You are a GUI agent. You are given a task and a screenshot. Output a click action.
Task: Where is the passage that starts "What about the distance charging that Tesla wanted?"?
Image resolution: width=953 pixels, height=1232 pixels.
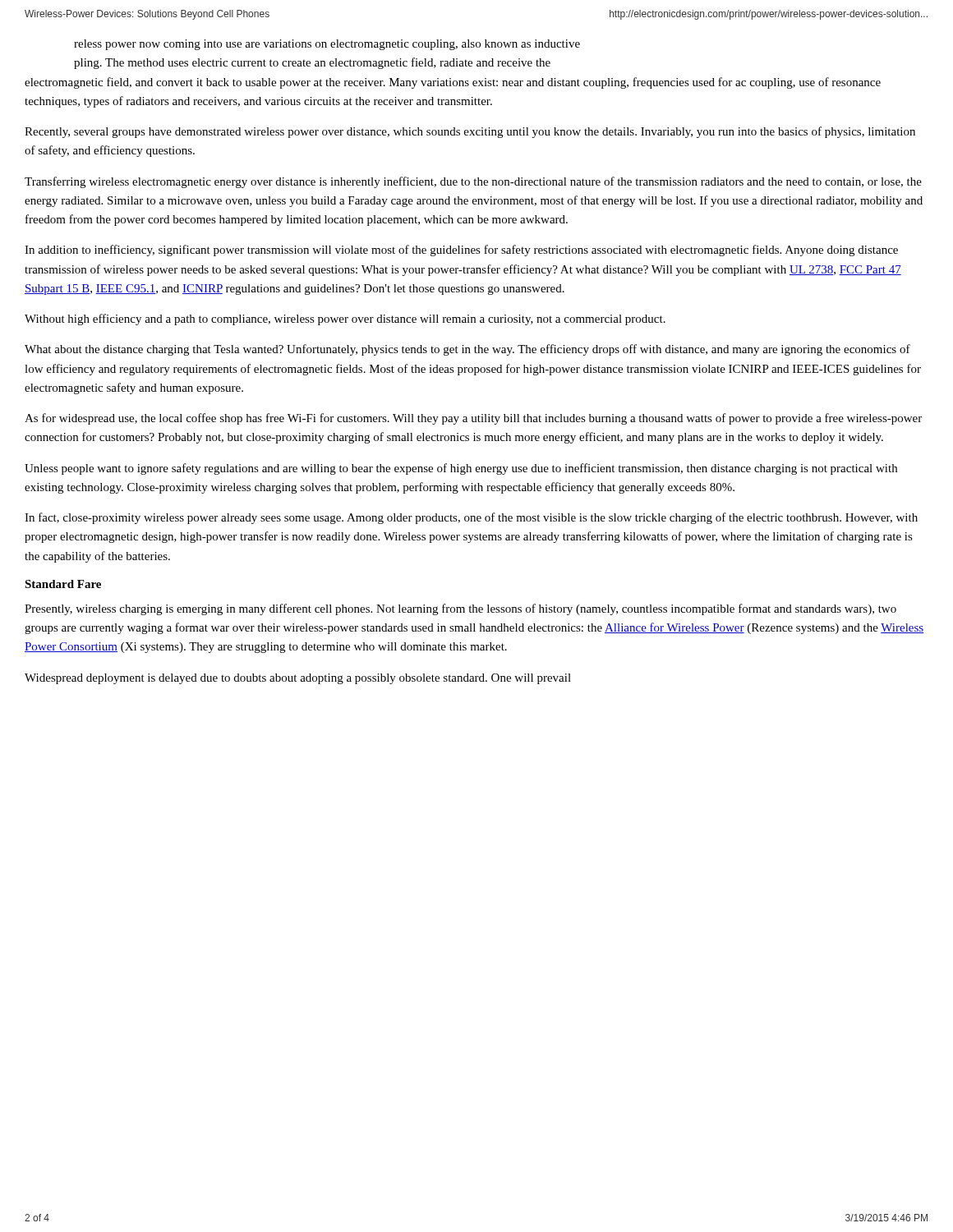pos(476,369)
